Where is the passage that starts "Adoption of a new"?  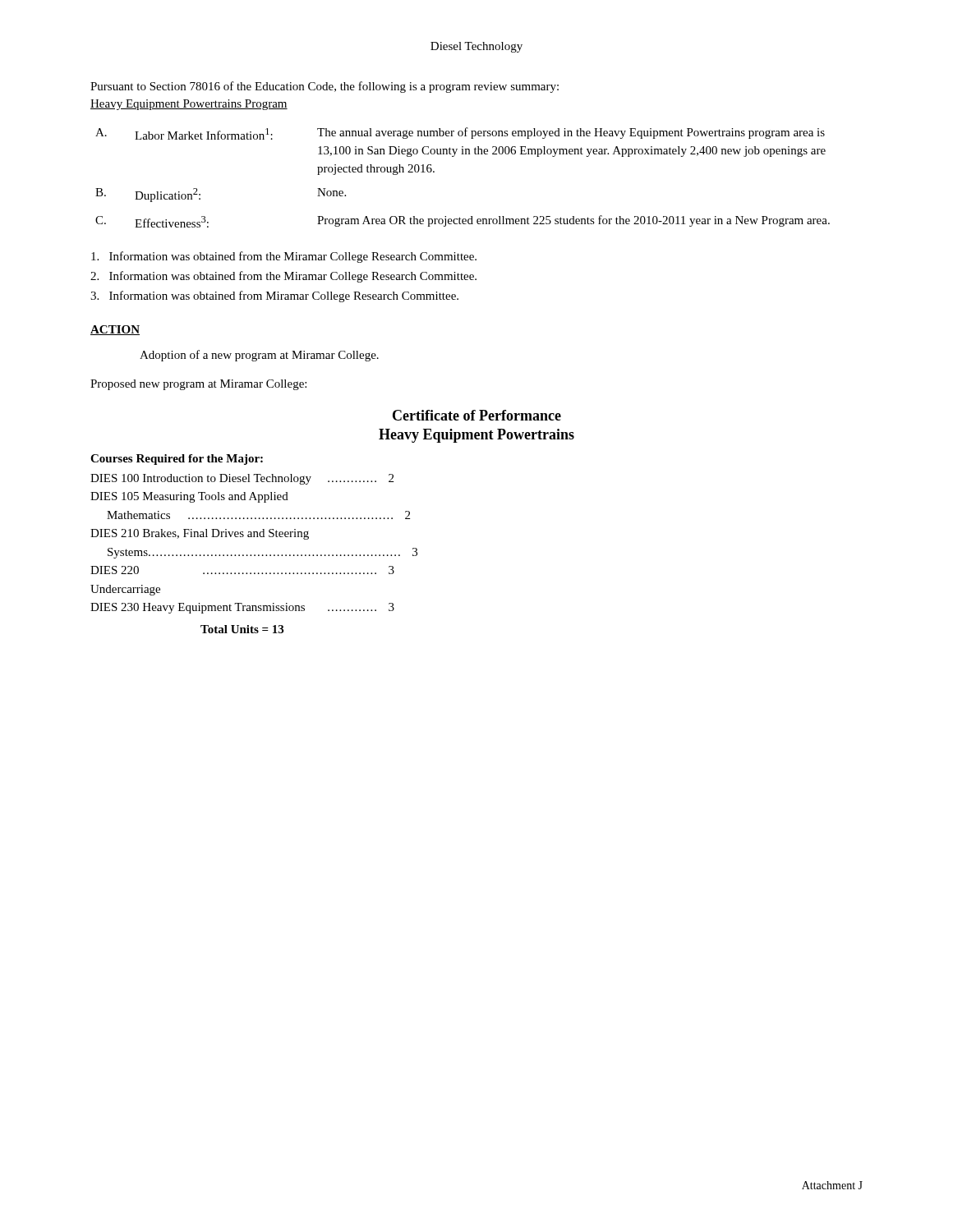[259, 355]
